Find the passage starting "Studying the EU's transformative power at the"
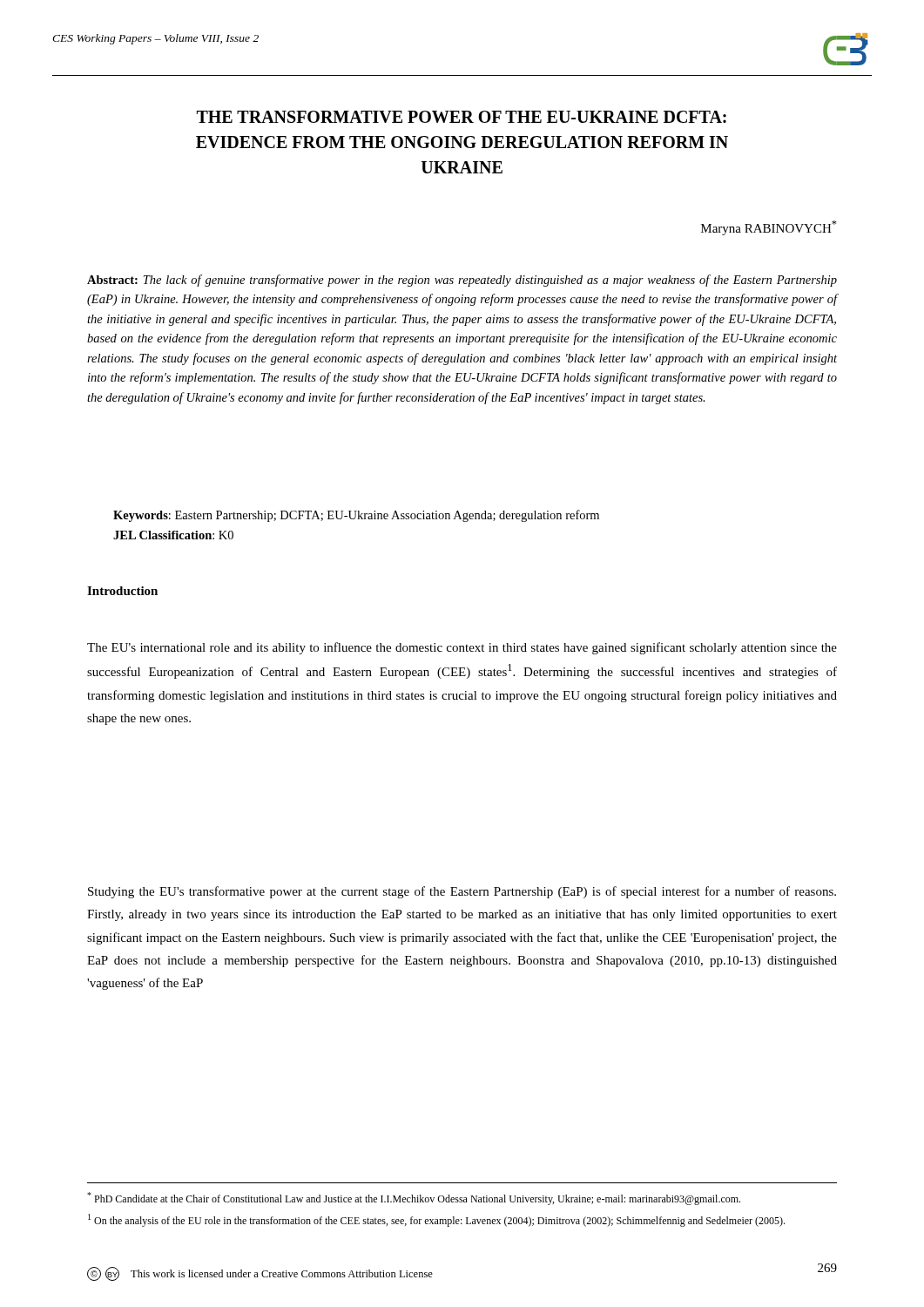Screen dimensions: 1307x924 [x=462, y=937]
